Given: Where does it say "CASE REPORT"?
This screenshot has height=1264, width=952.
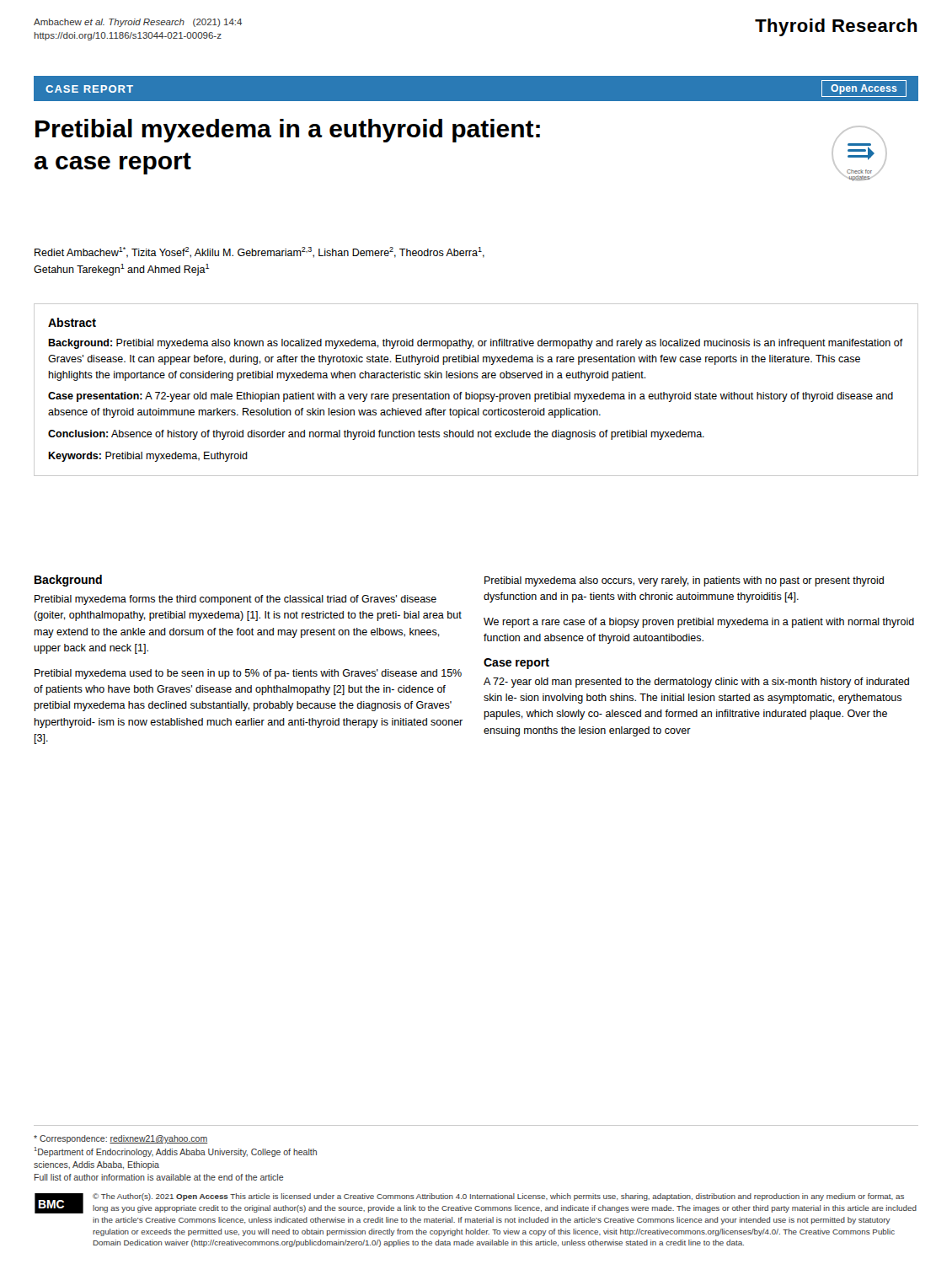Looking at the screenshot, I should 90,88.
